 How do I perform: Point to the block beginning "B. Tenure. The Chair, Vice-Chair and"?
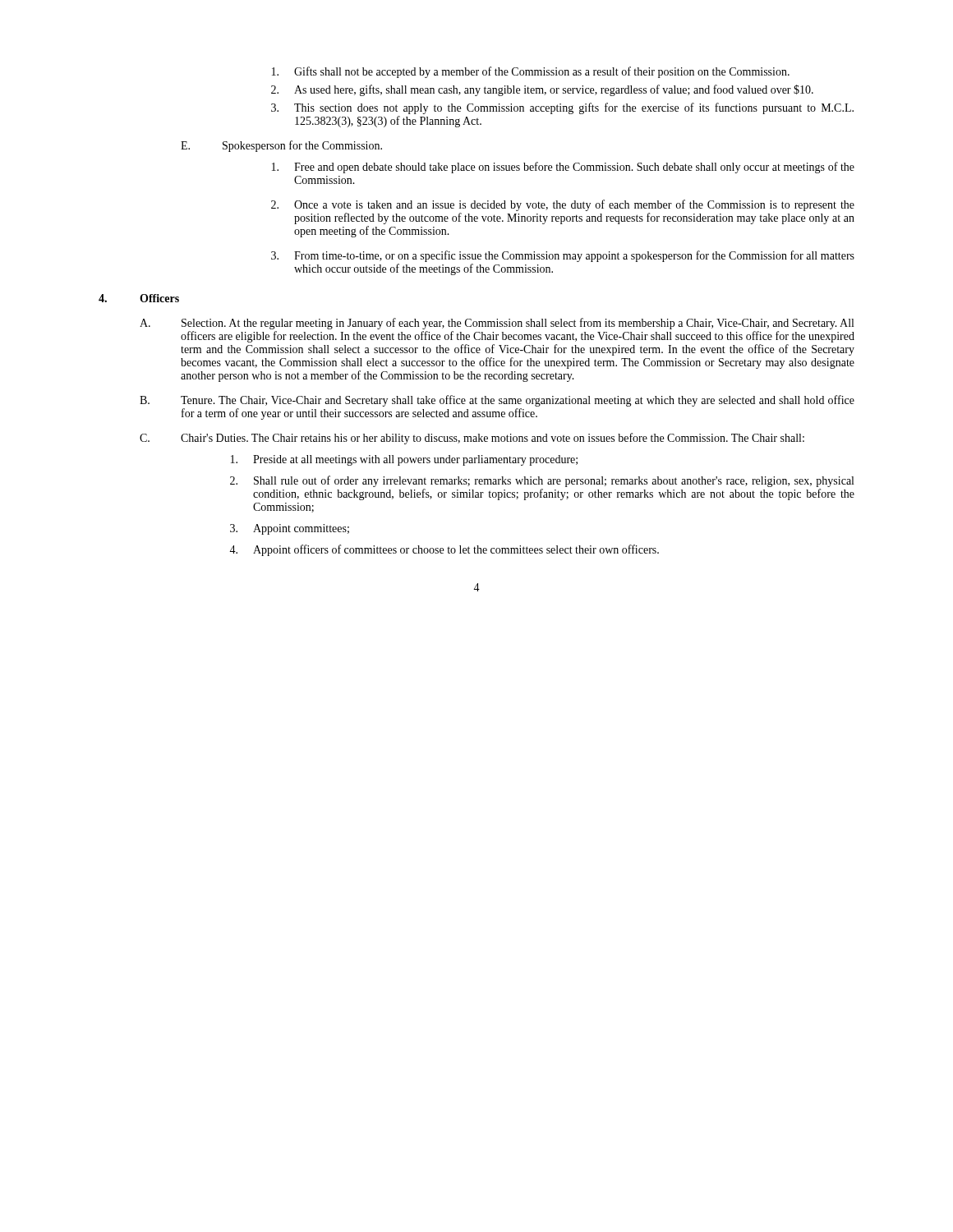[497, 407]
